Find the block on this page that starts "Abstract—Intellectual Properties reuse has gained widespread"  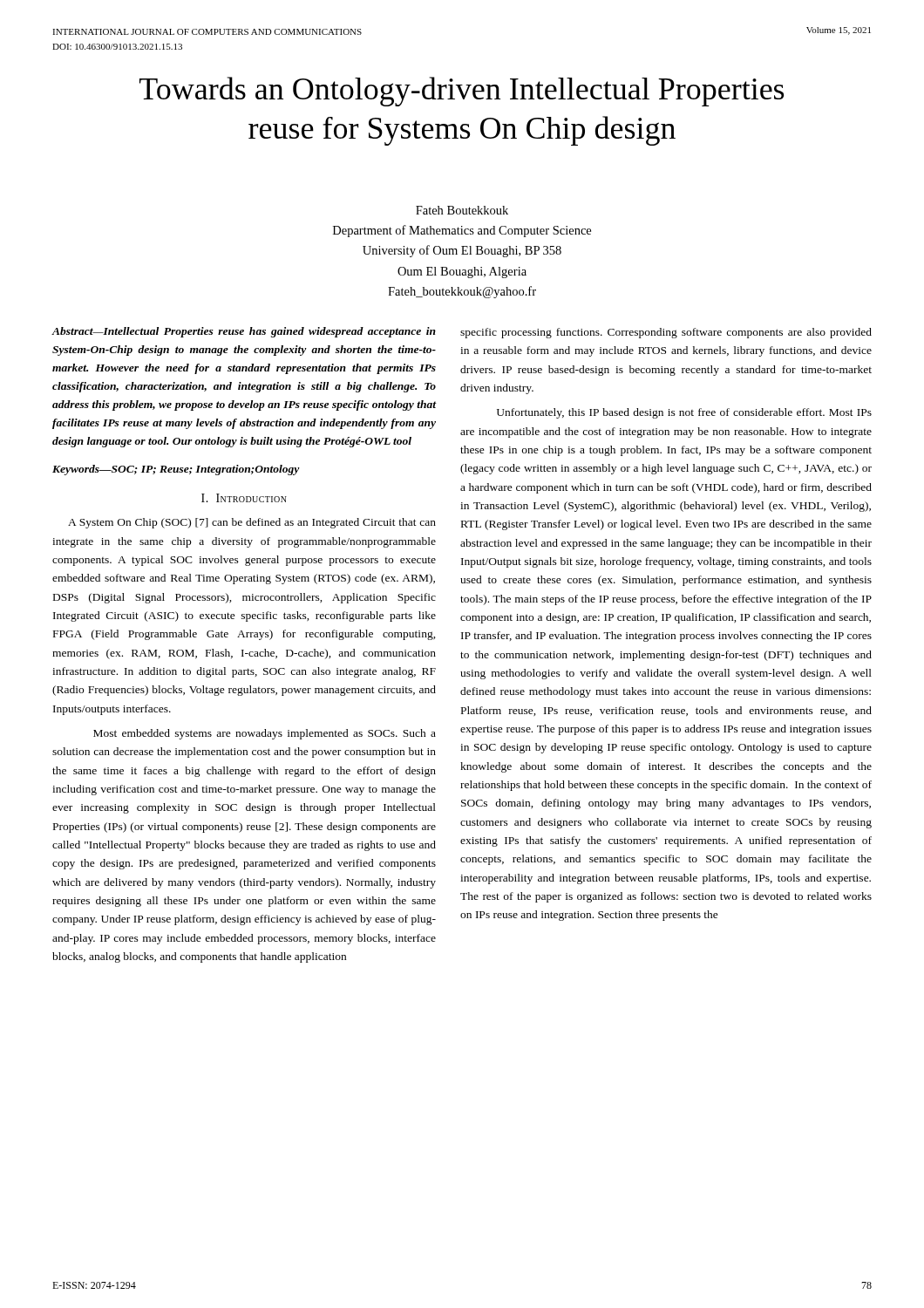click(x=244, y=387)
